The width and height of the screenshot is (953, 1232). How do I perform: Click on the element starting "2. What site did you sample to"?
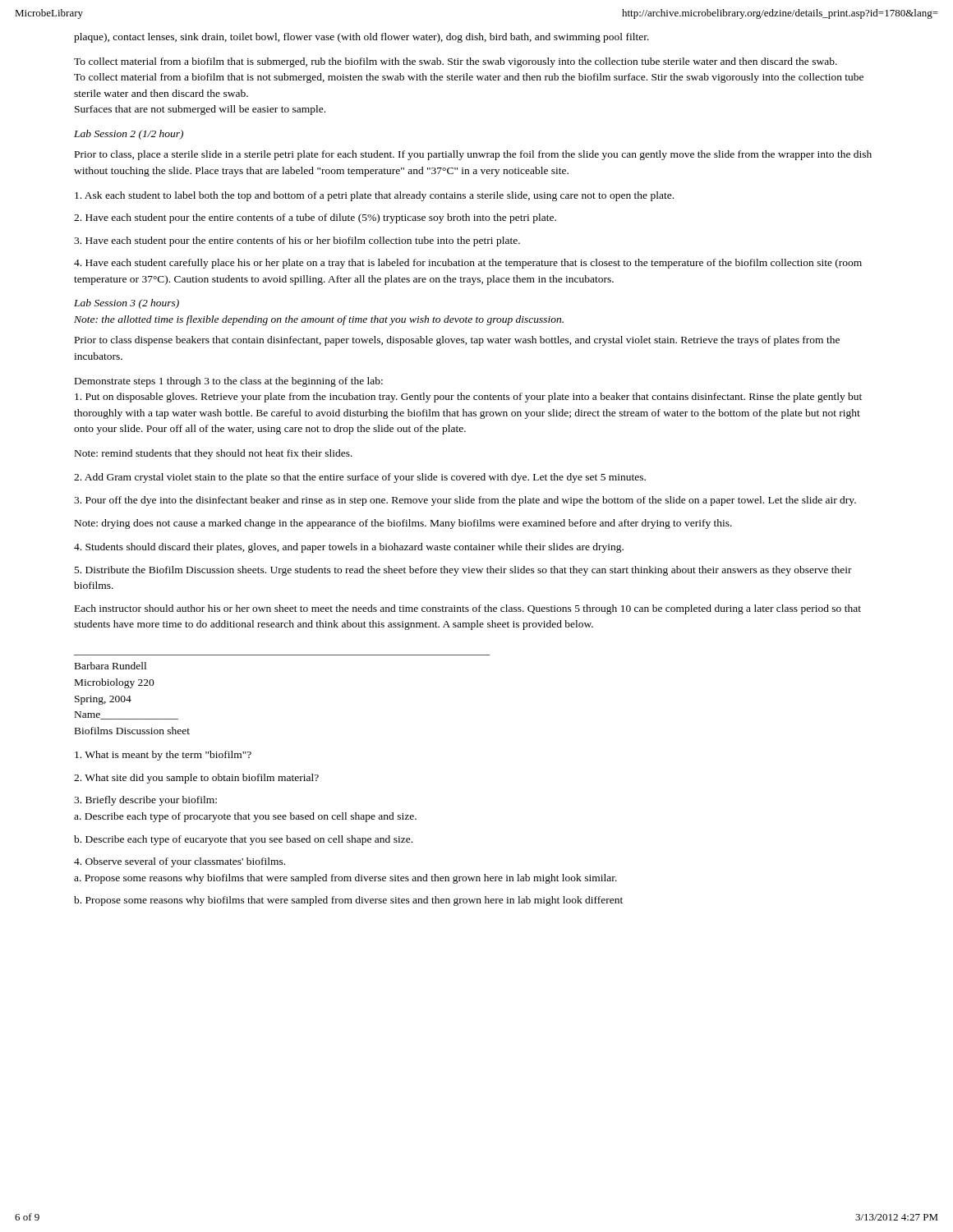pos(196,777)
